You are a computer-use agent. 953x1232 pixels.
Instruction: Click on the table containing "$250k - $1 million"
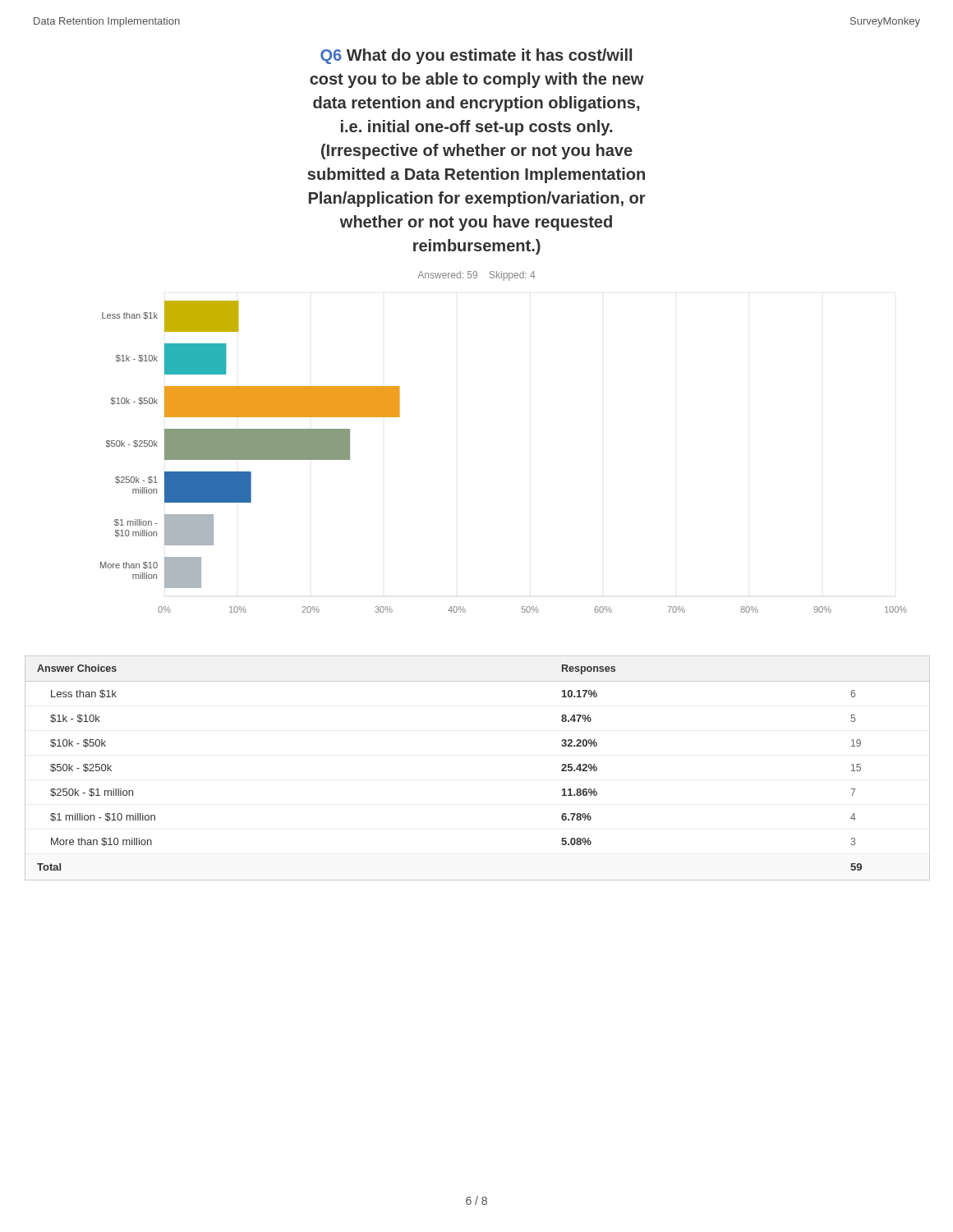point(477,768)
